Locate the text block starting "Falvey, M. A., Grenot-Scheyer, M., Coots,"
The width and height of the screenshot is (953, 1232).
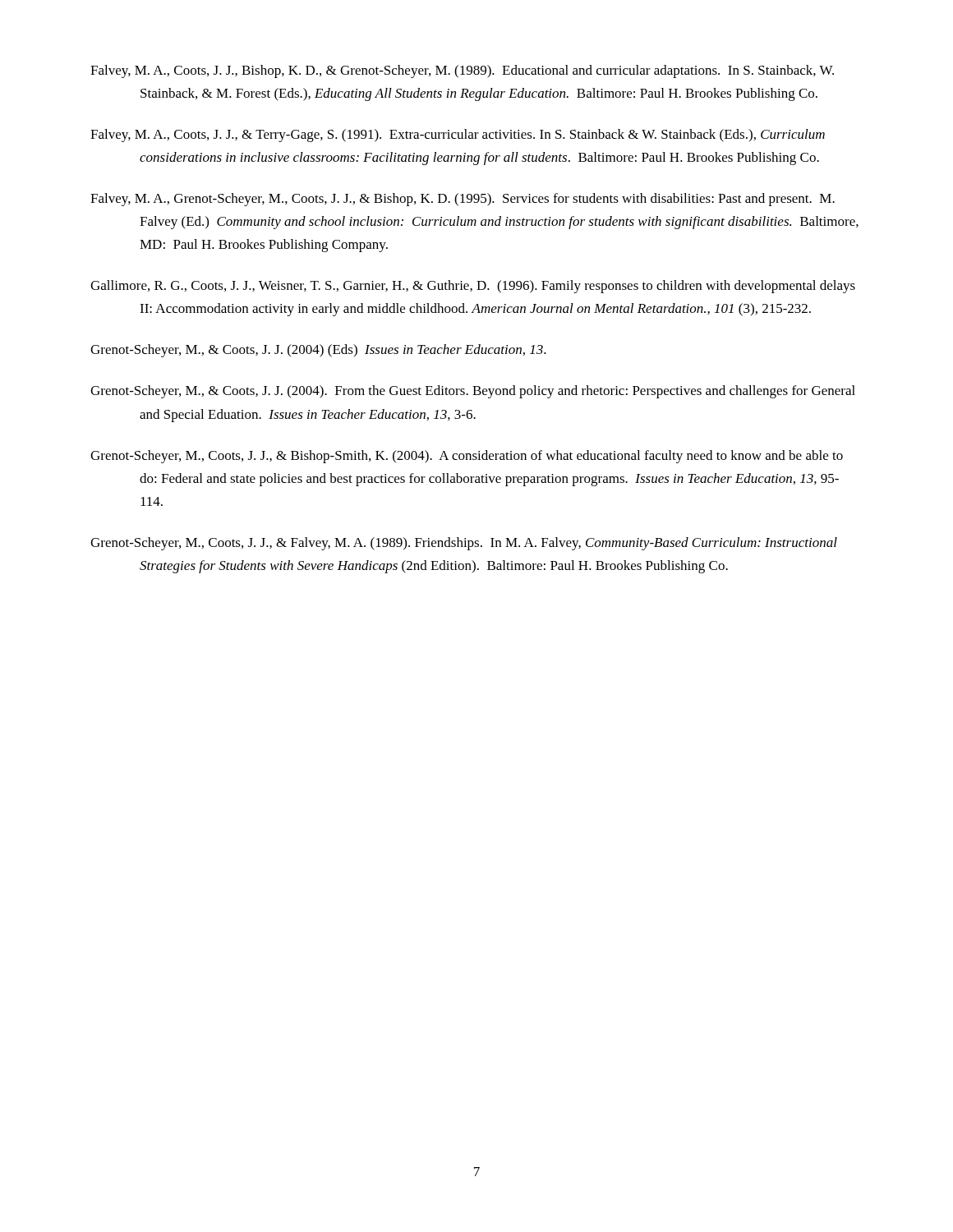pos(475,222)
